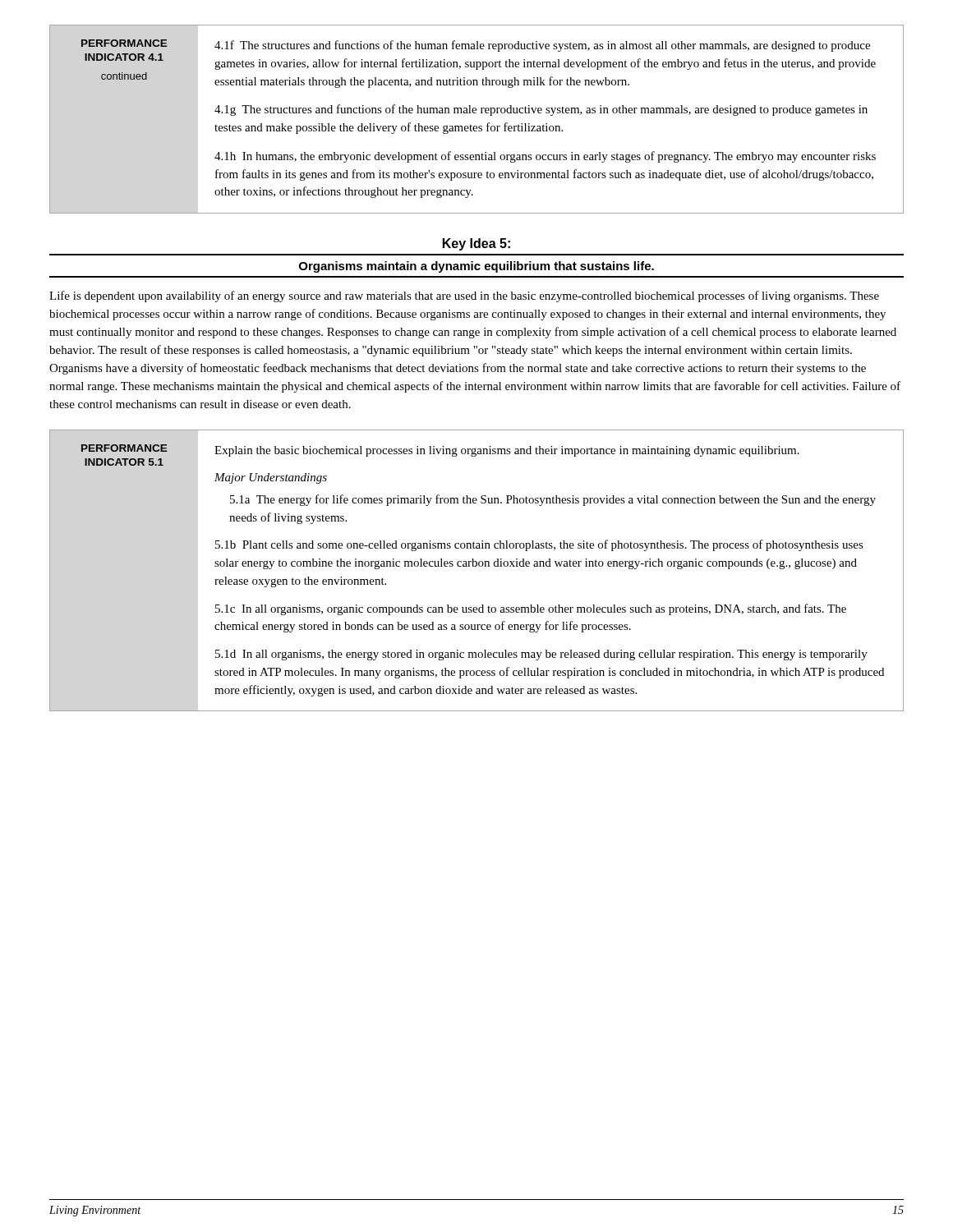Find the table that mentions "PERFORMANCE INDICATOR 4.1 continued 4.1f"
This screenshot has width=953, height=1232.
(476, 119)
